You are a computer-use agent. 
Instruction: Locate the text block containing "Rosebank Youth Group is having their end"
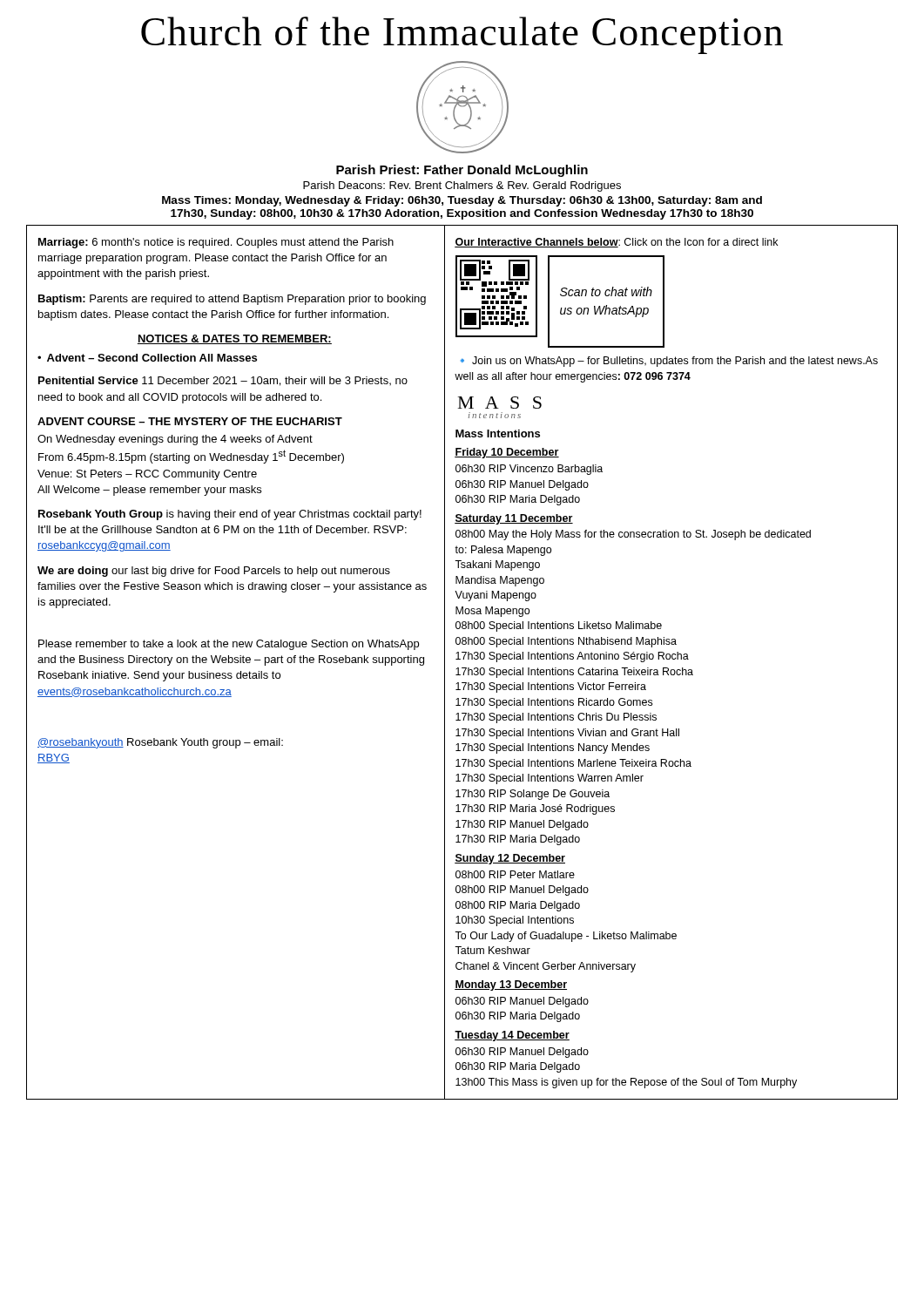point(234,530)
